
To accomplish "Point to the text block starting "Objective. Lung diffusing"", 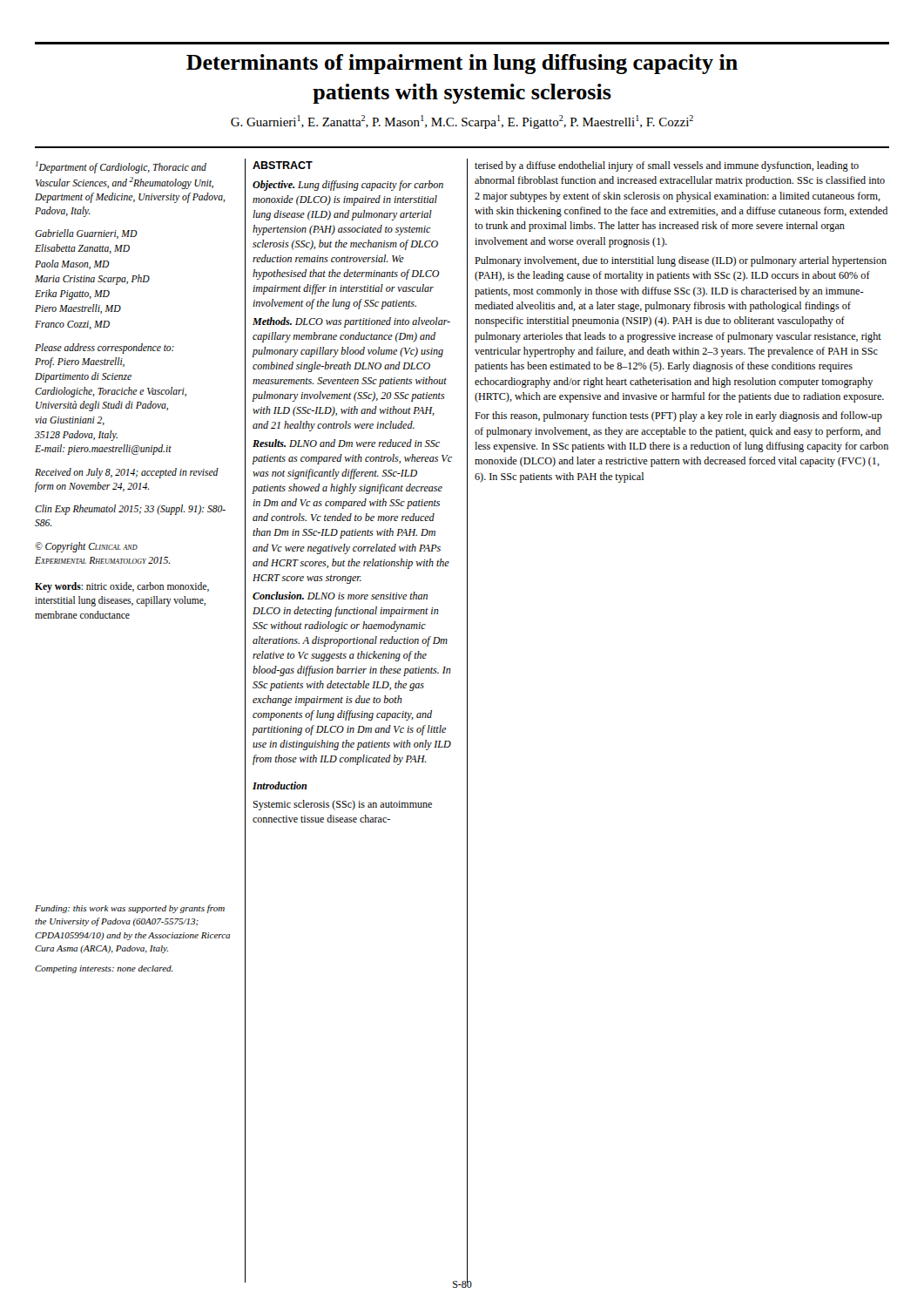I will click(353, 502).
